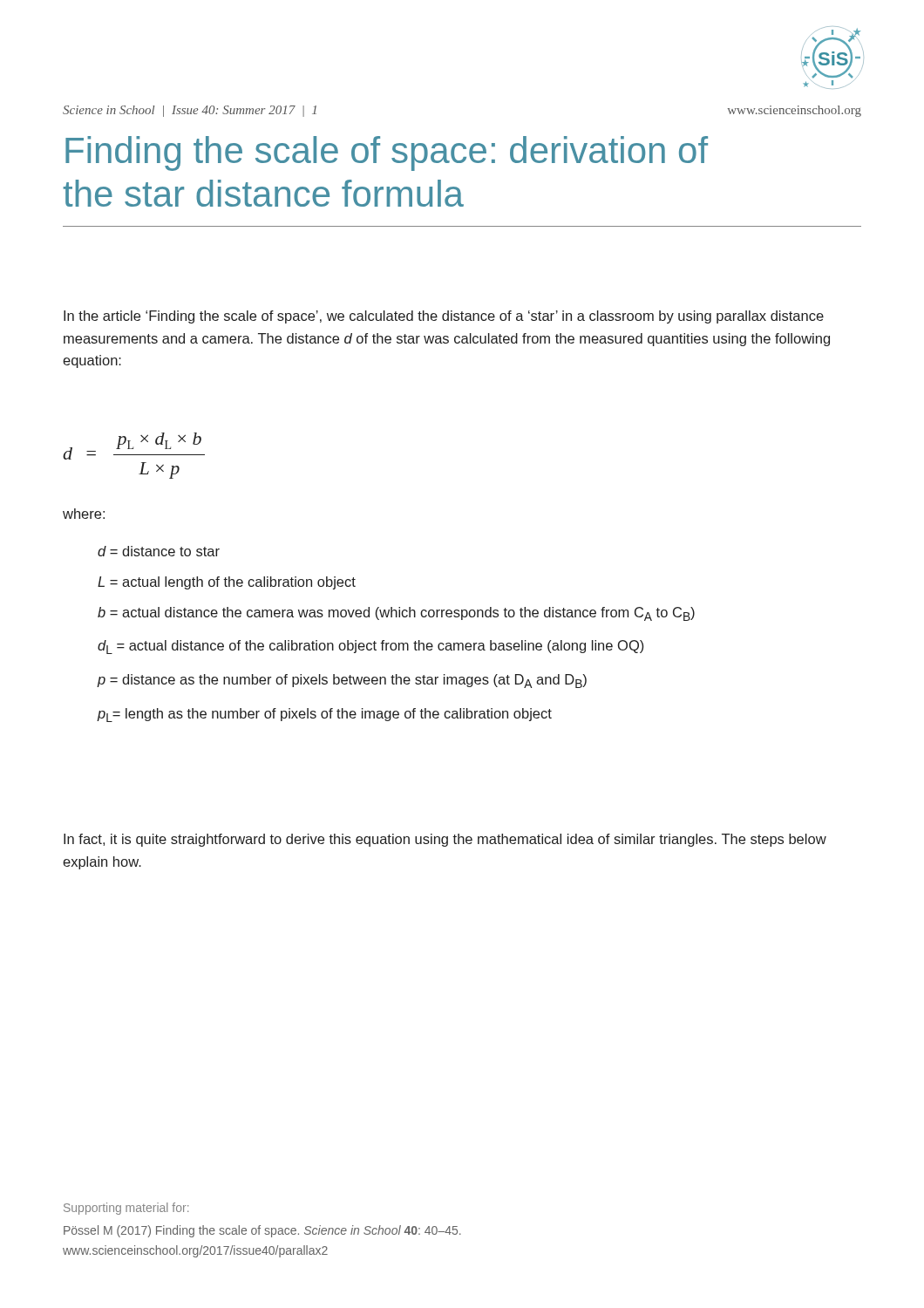Select a logo
This screenshot has height=1308, width=924.
click(x=832, y=61)
